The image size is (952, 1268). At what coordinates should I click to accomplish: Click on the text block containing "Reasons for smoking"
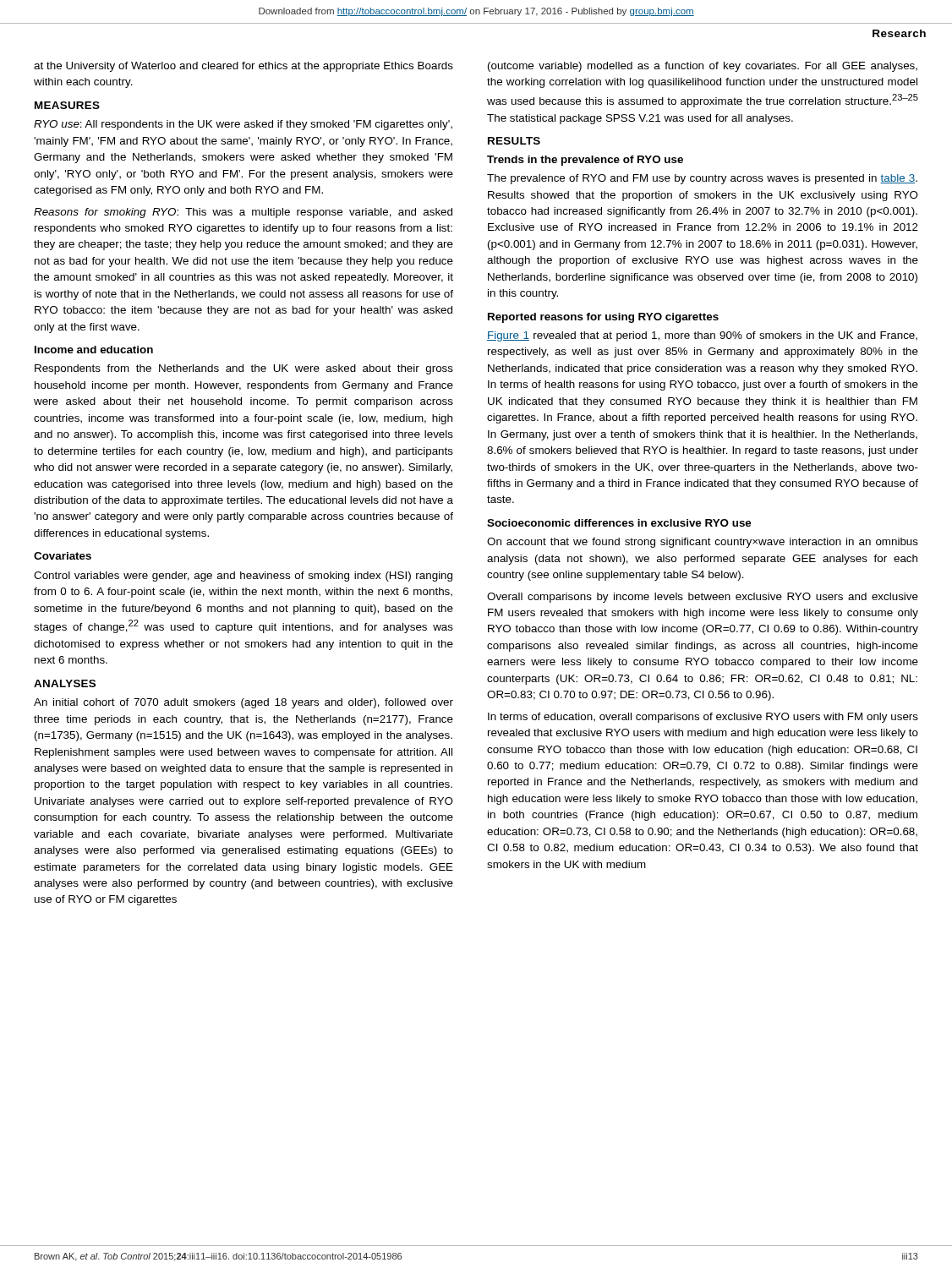click(x=243, y=269)
